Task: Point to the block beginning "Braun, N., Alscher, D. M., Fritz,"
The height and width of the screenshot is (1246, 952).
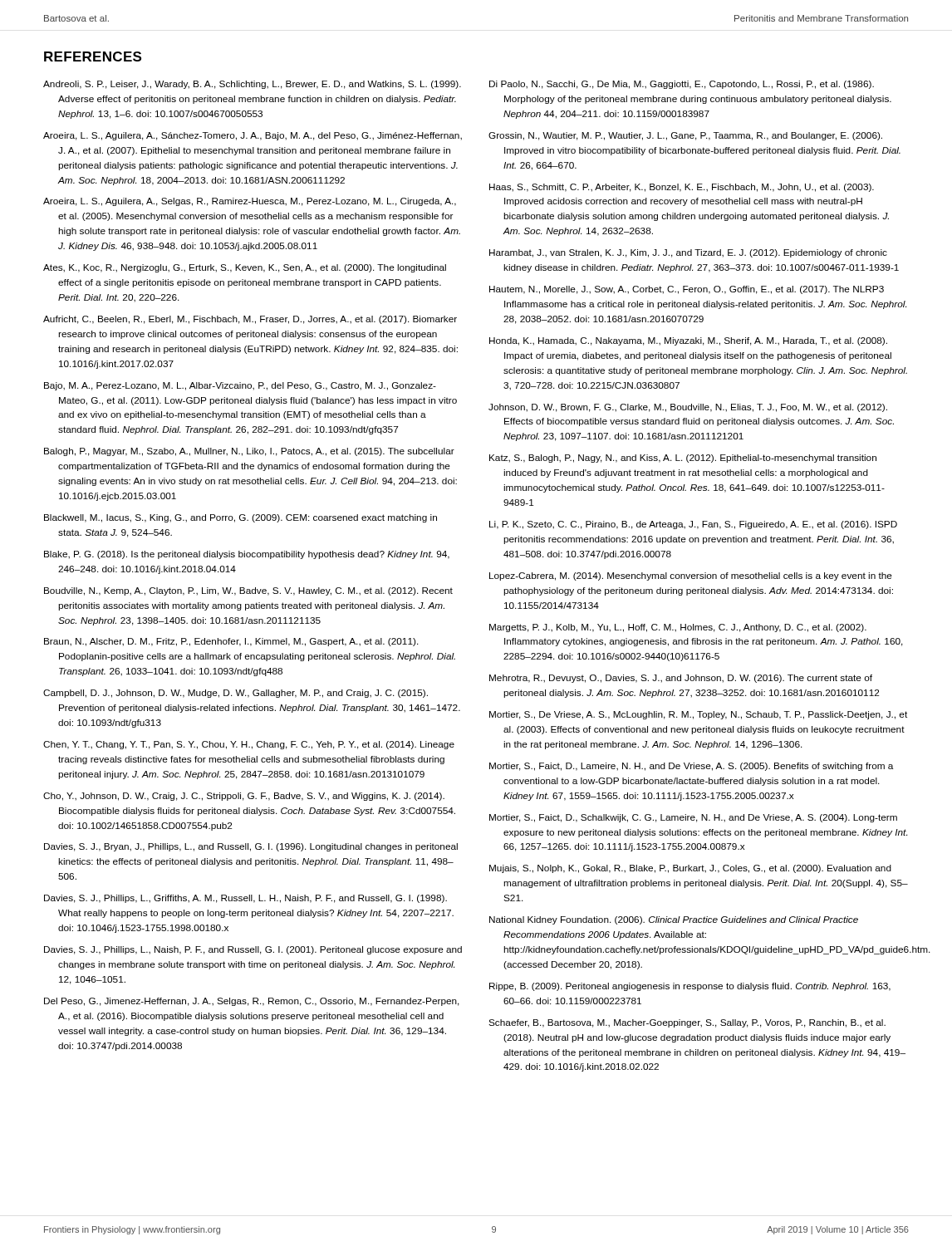Action: coord(250,657)
